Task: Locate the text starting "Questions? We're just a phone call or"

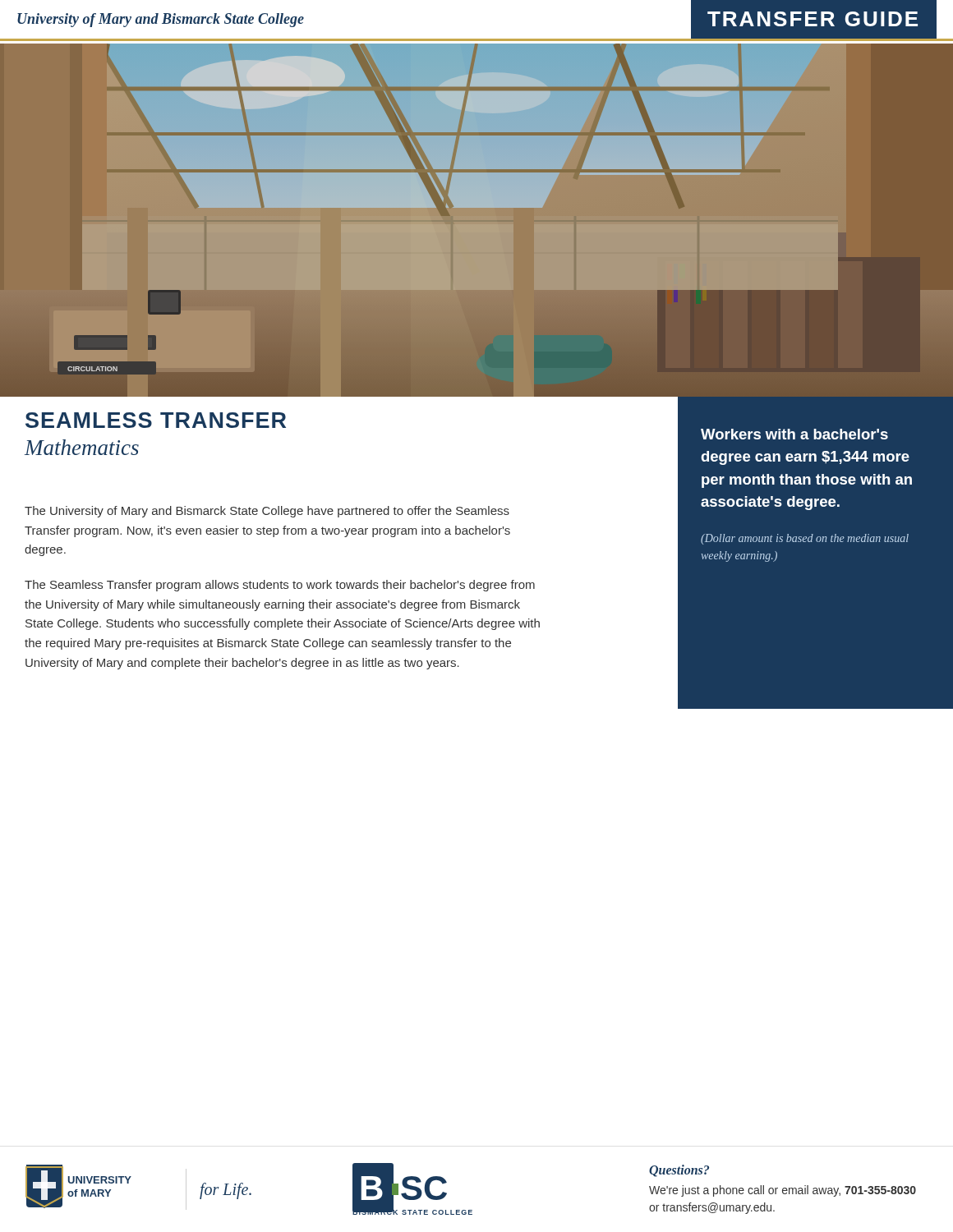Action: pyautogui.click(x=789, y=1189)
